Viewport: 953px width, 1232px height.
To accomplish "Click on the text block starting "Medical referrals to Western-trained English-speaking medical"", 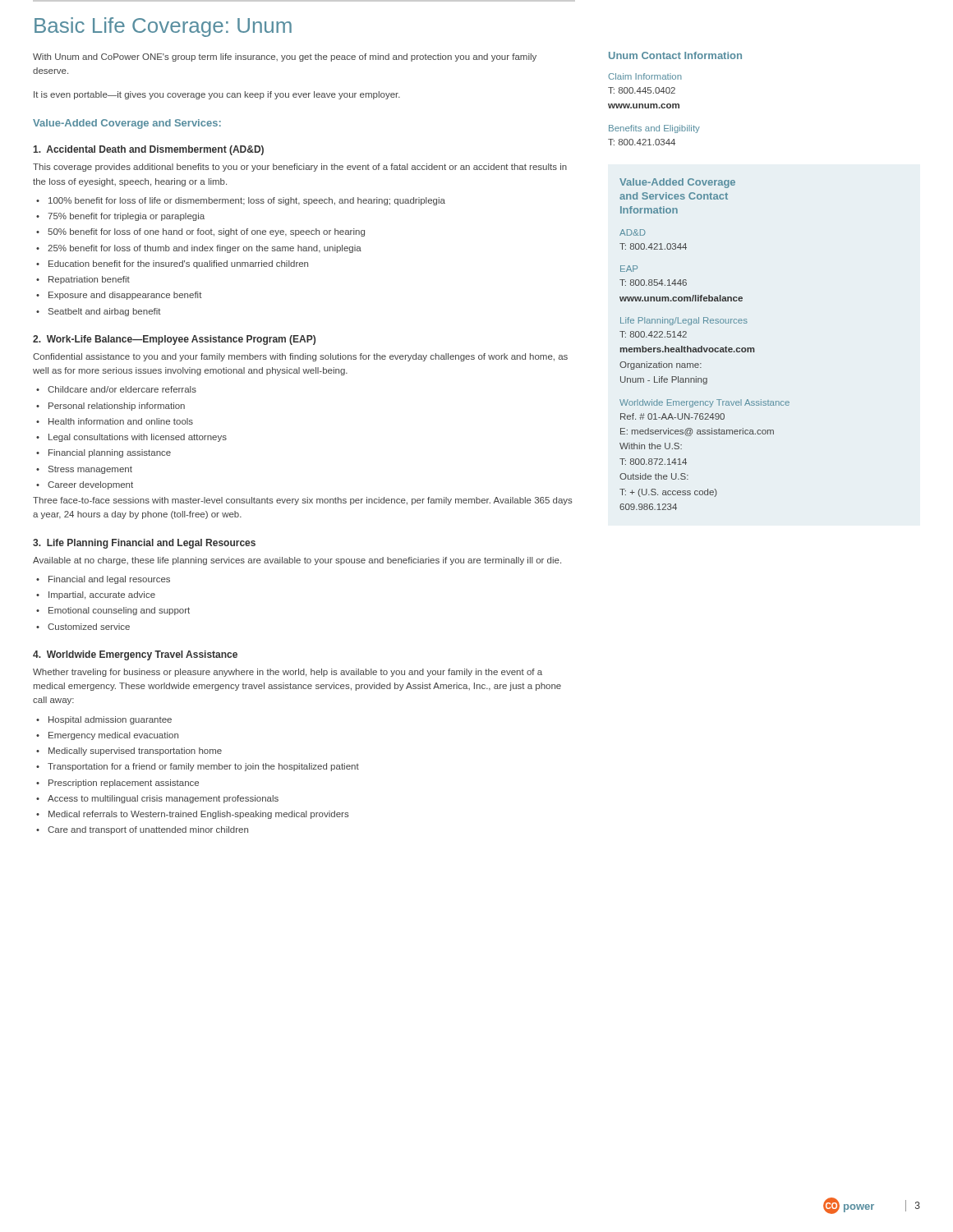I will click(304, 814).
